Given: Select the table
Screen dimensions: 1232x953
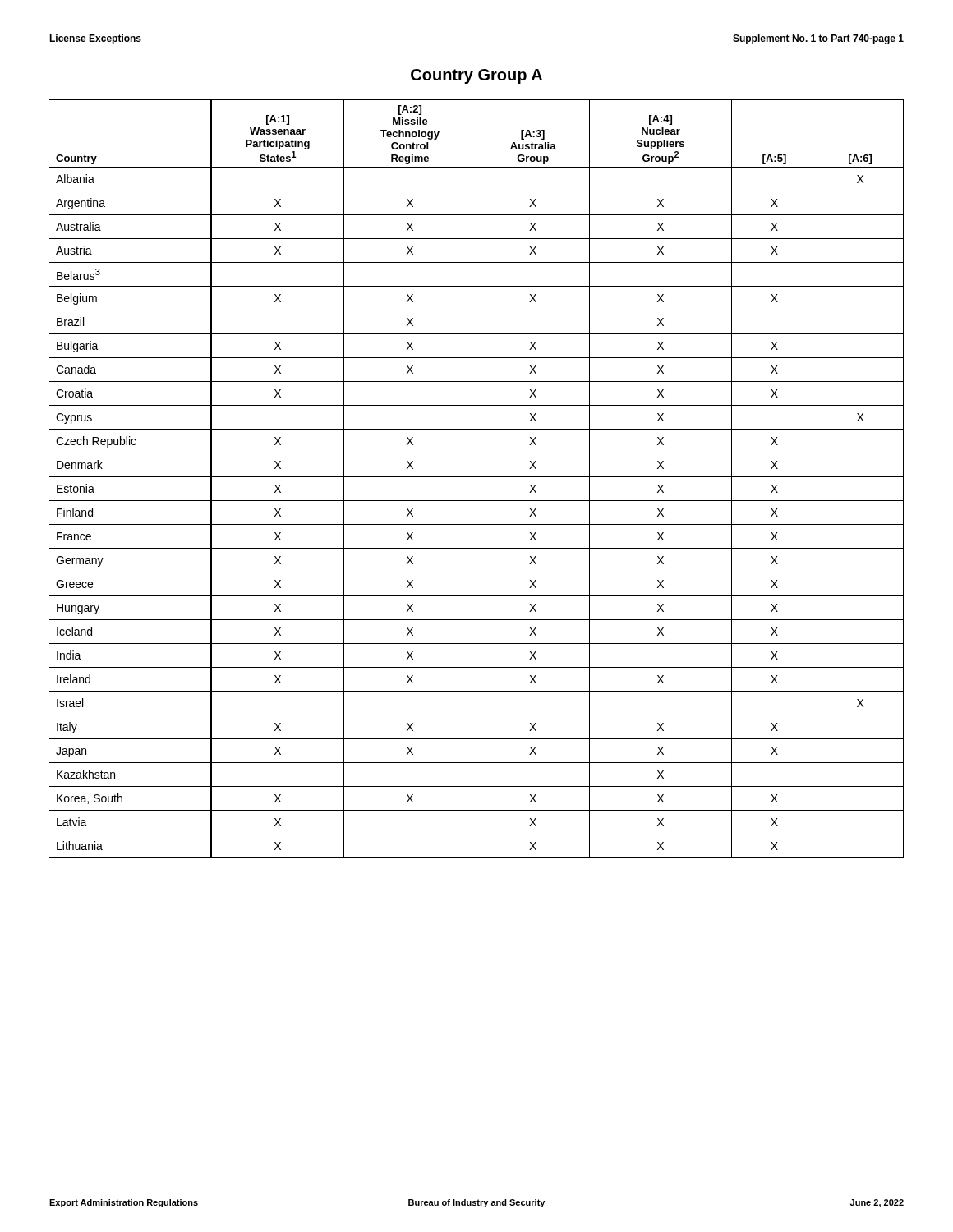Looking at the screenshot, I should coord(476,478).
